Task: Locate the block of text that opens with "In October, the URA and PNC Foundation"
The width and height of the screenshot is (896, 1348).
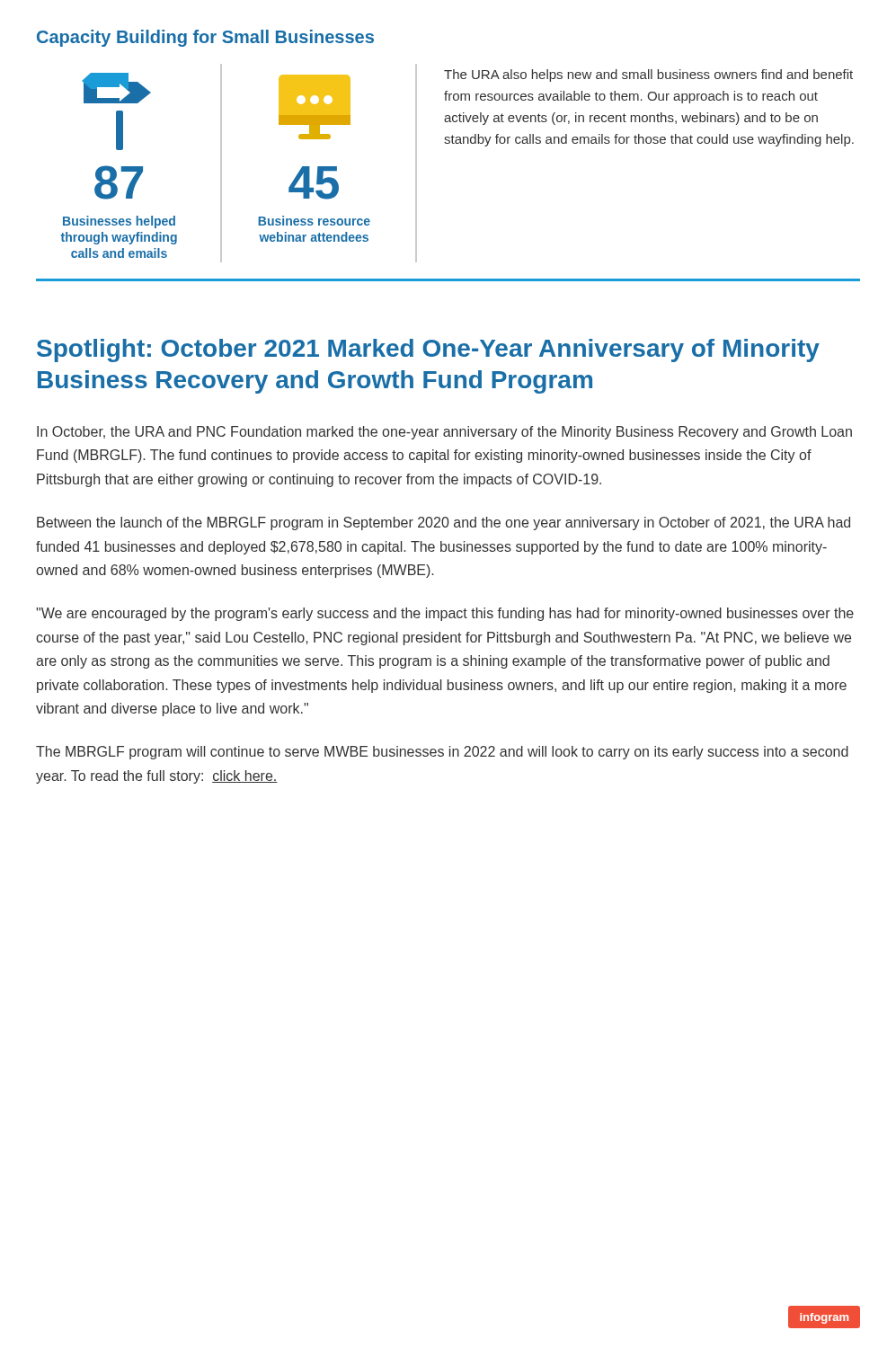Action: tap(448, 456)
